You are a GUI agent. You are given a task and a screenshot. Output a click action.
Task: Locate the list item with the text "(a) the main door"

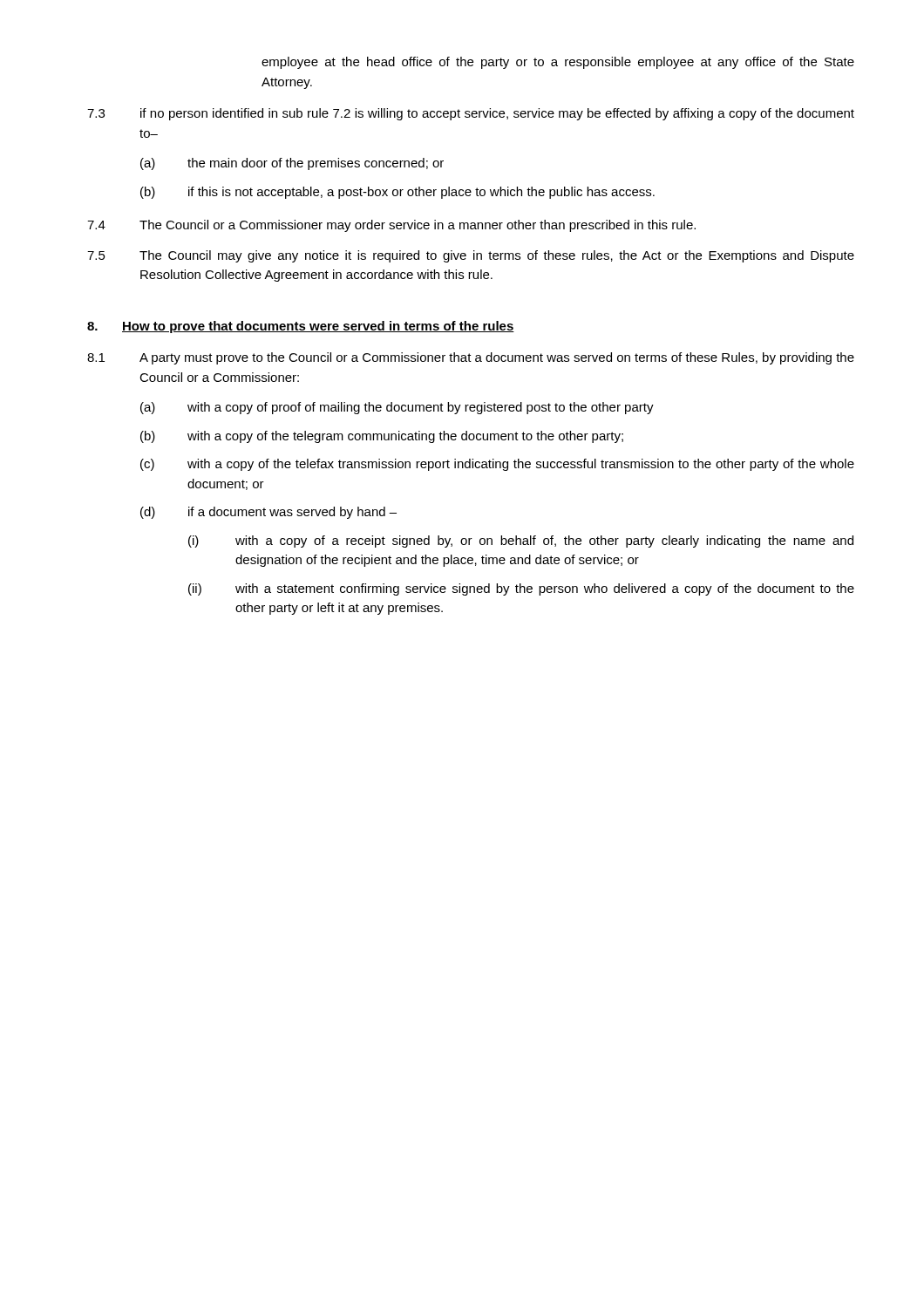(x=292, y=164)
